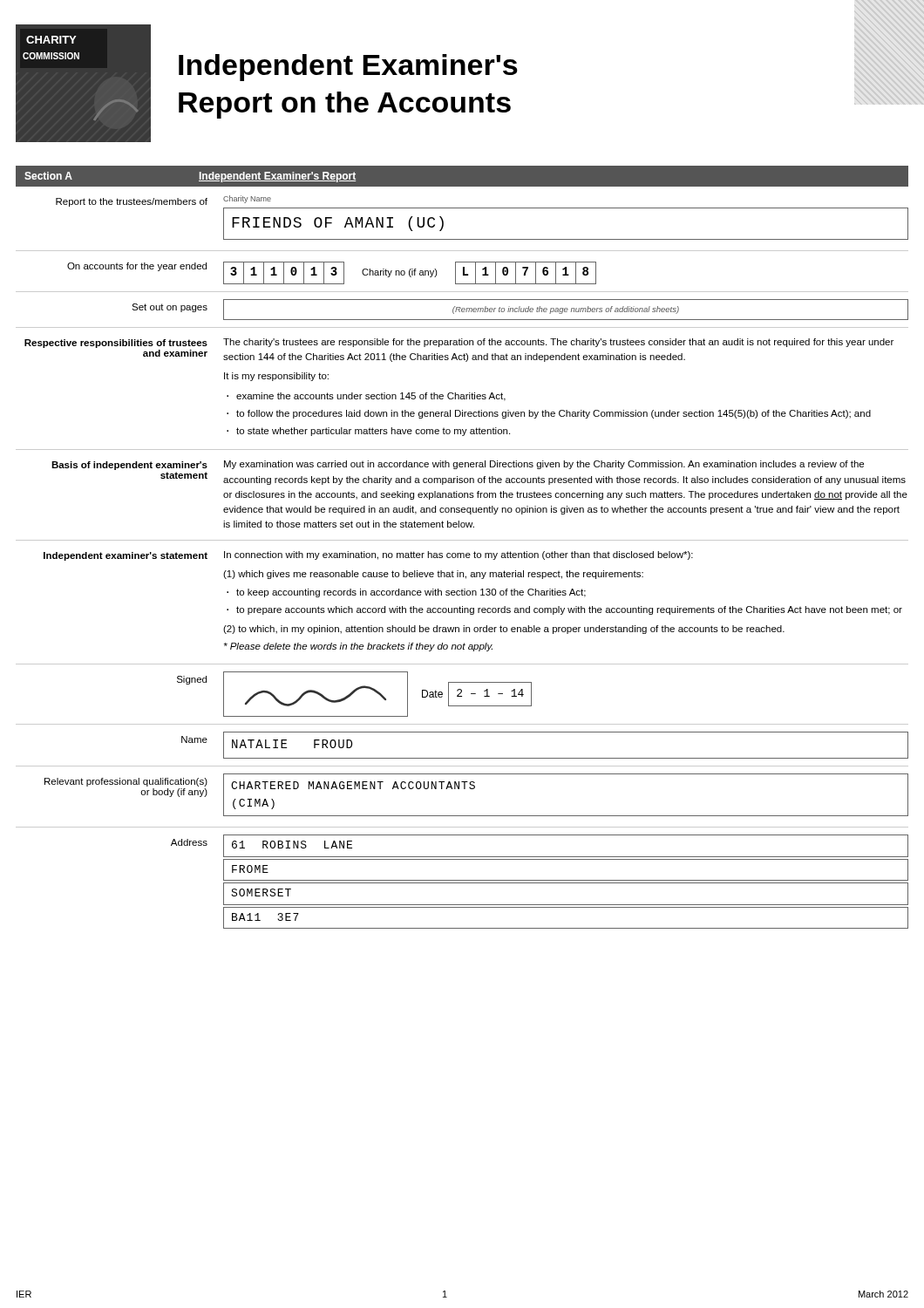Point to the text starting "Address 61 ROBINS LANE FROME SOMERSET BA11"

(x=462, y=882)
